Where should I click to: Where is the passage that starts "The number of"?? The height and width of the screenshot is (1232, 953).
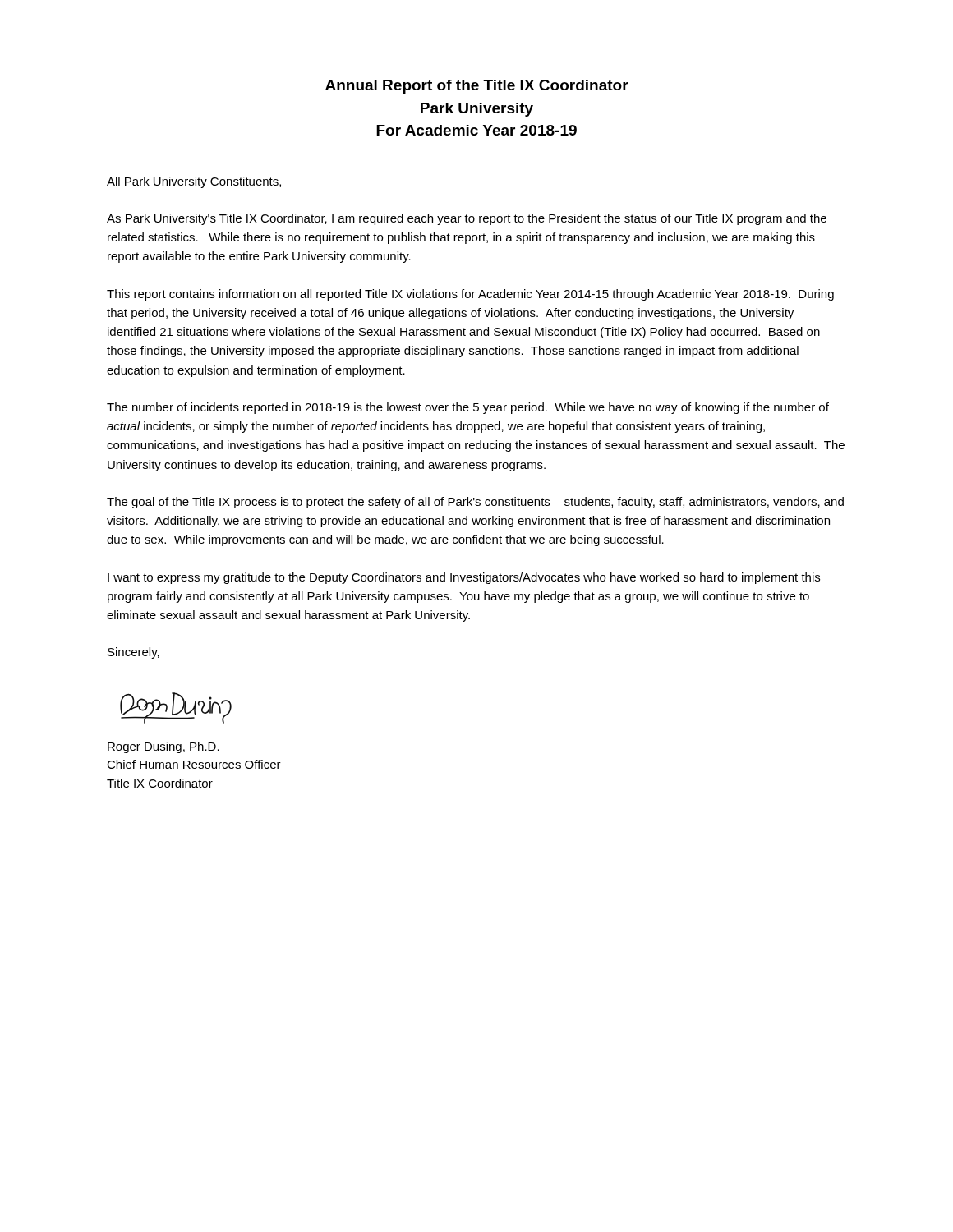click(x=476, y=436)
